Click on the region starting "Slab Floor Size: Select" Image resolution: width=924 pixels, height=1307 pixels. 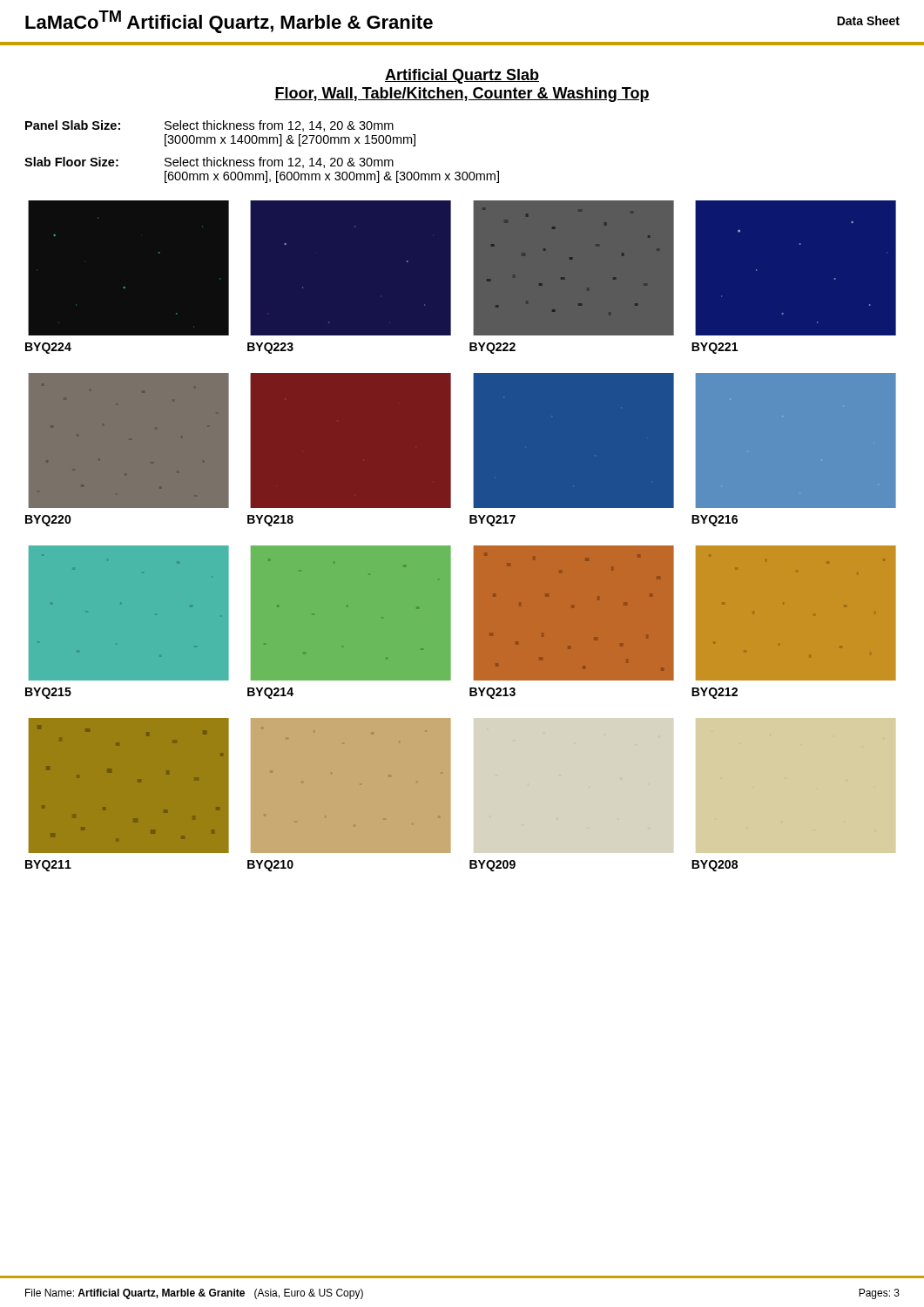pos(462,169)
